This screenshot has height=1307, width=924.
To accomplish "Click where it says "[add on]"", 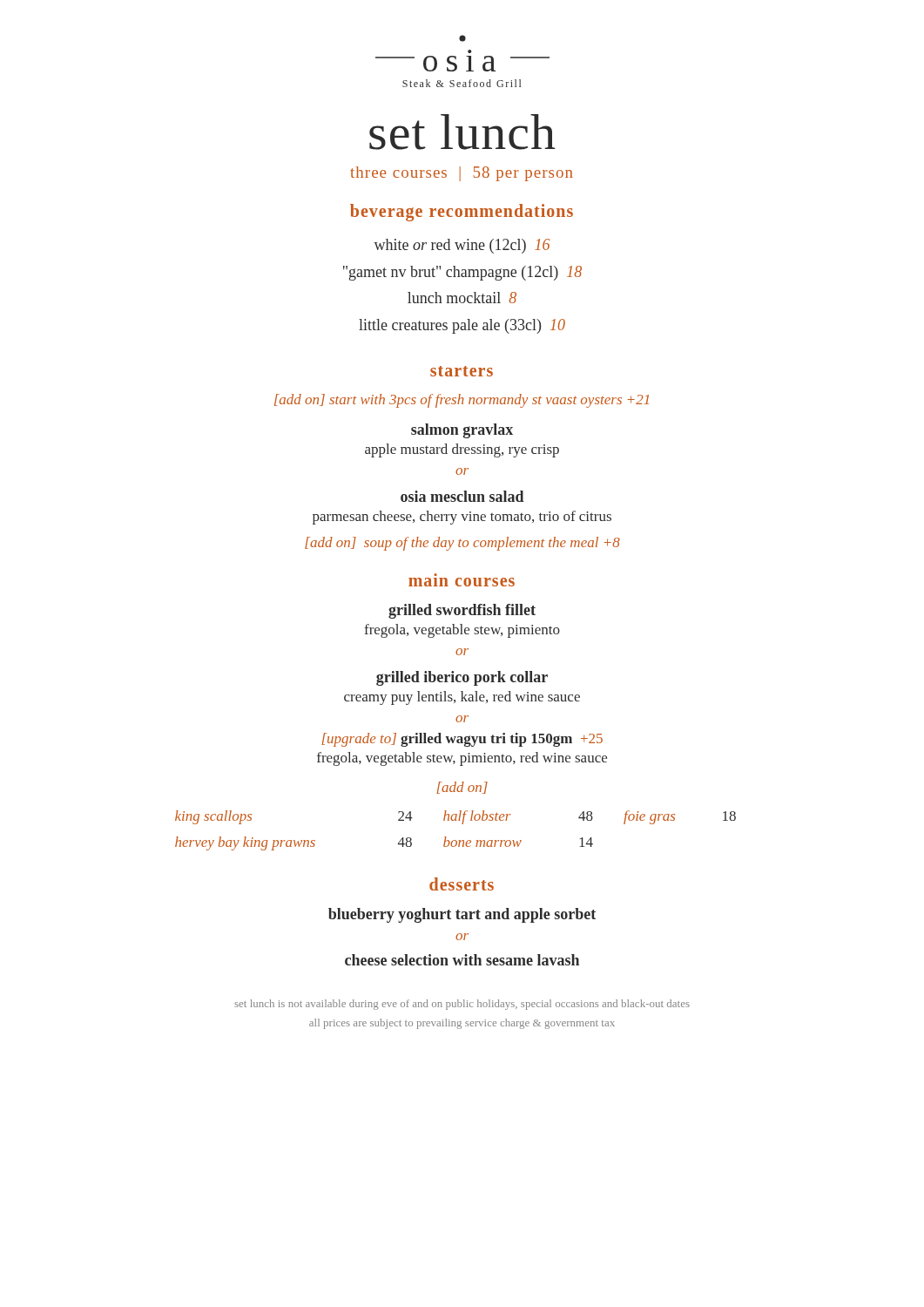I will 462,788.
